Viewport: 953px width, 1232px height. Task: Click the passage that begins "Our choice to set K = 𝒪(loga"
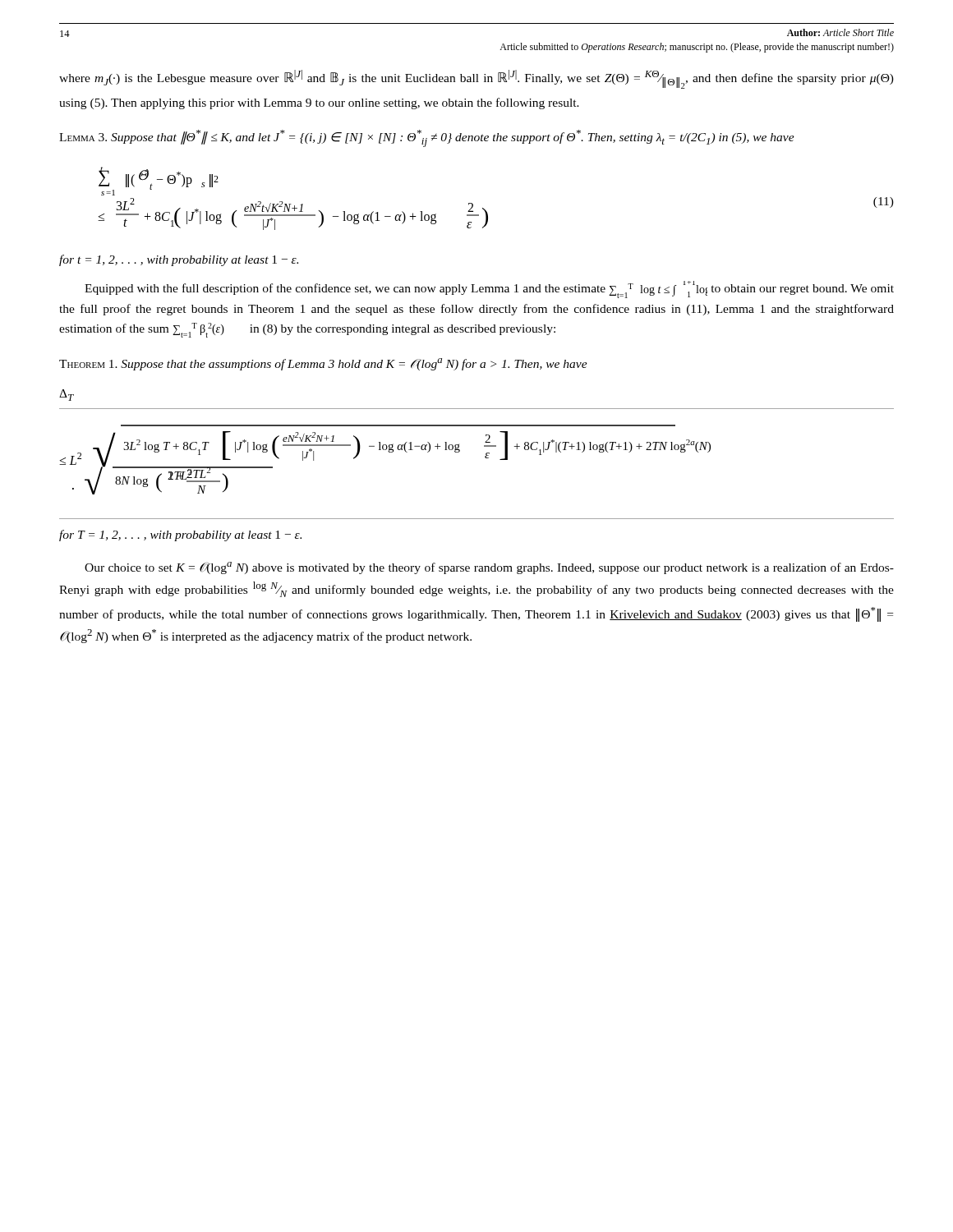pyautogui.click(x=476, y=601)
